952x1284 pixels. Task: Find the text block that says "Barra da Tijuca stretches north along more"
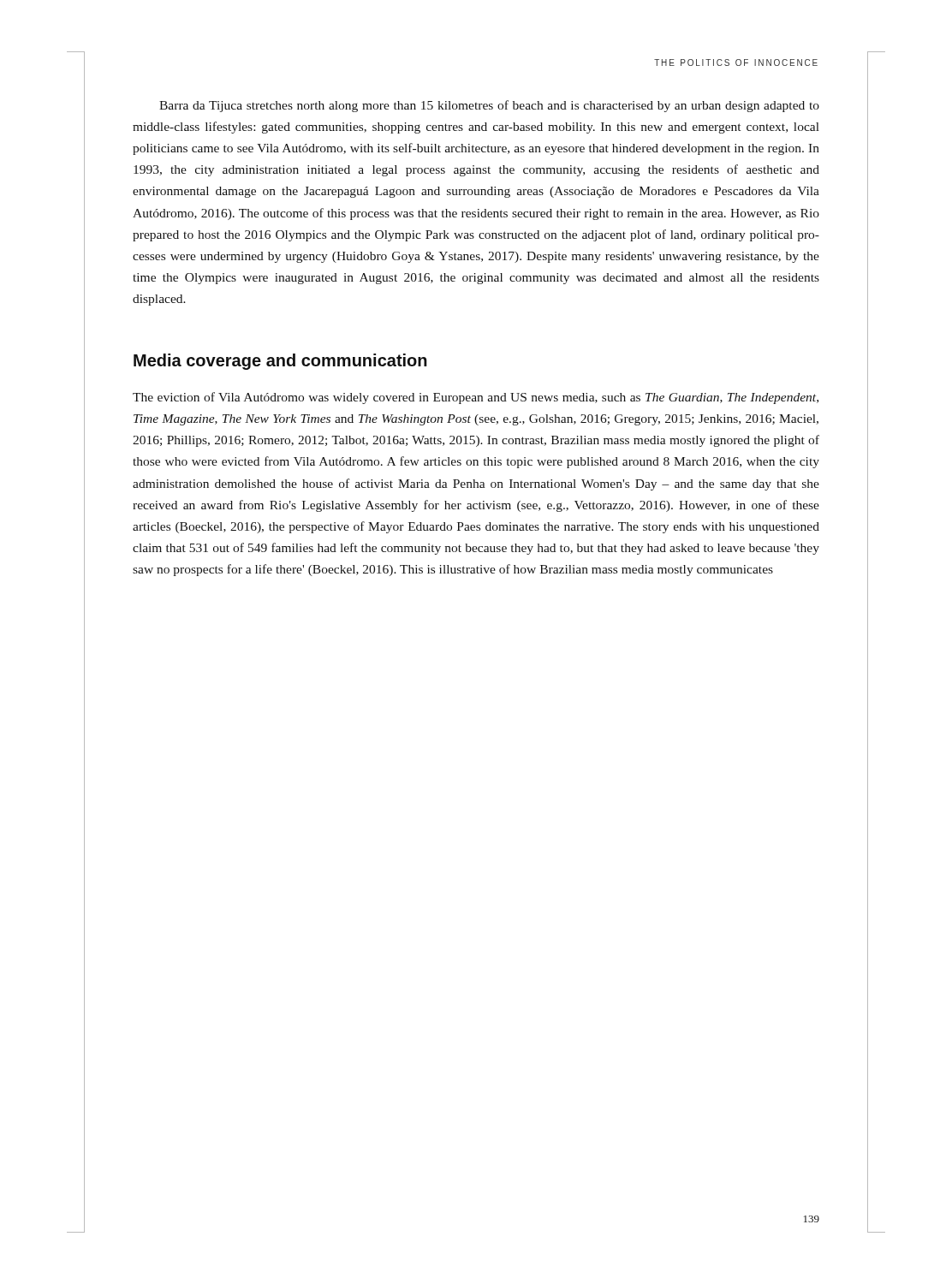coord(476,202)
